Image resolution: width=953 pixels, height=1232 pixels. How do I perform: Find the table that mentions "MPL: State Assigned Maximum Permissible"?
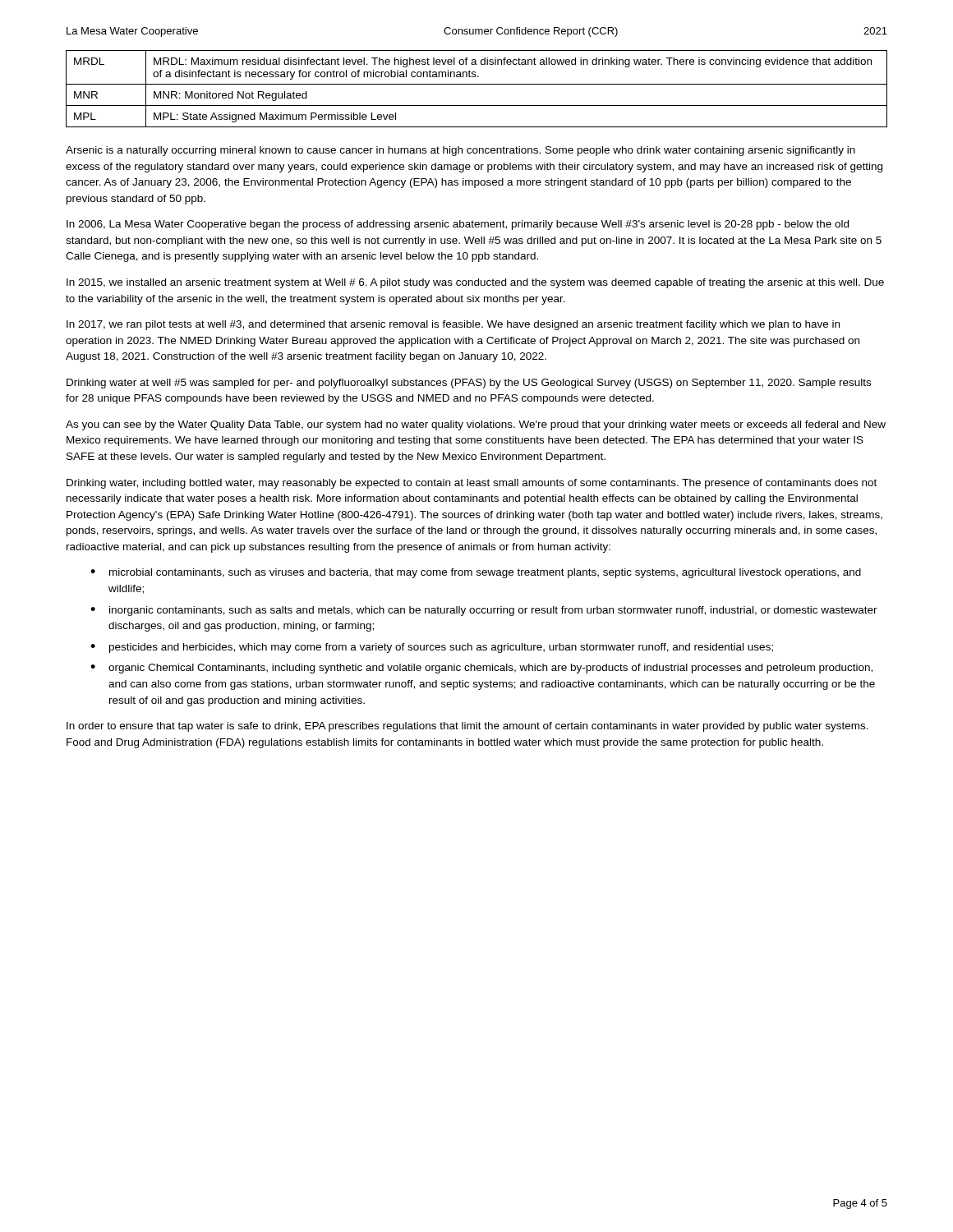476,89
